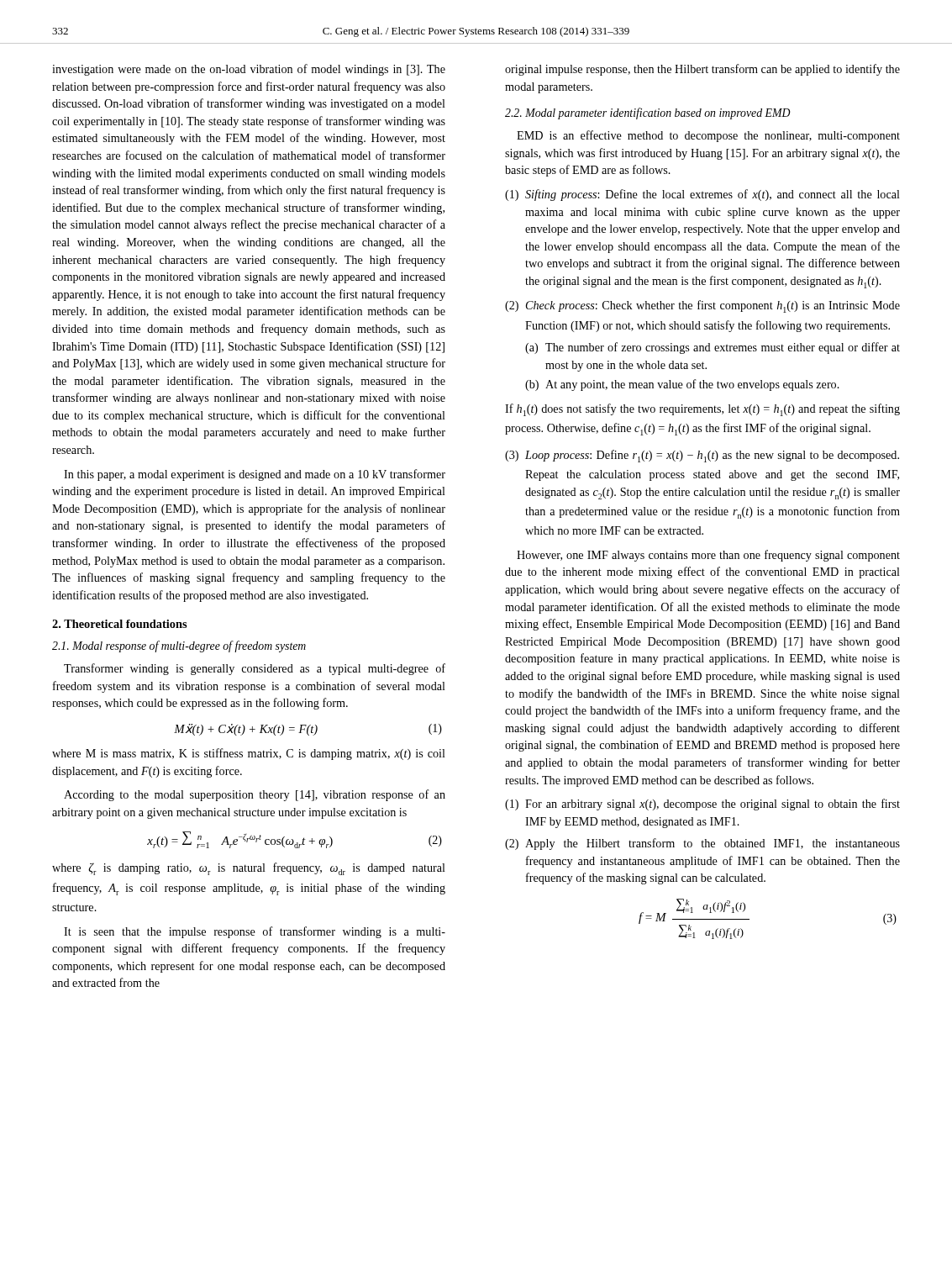952x1261 pixels.
Task: Where is the section header that starts "2.2. Modal parameter identification based on improved"?
Action: pos(648,113)
